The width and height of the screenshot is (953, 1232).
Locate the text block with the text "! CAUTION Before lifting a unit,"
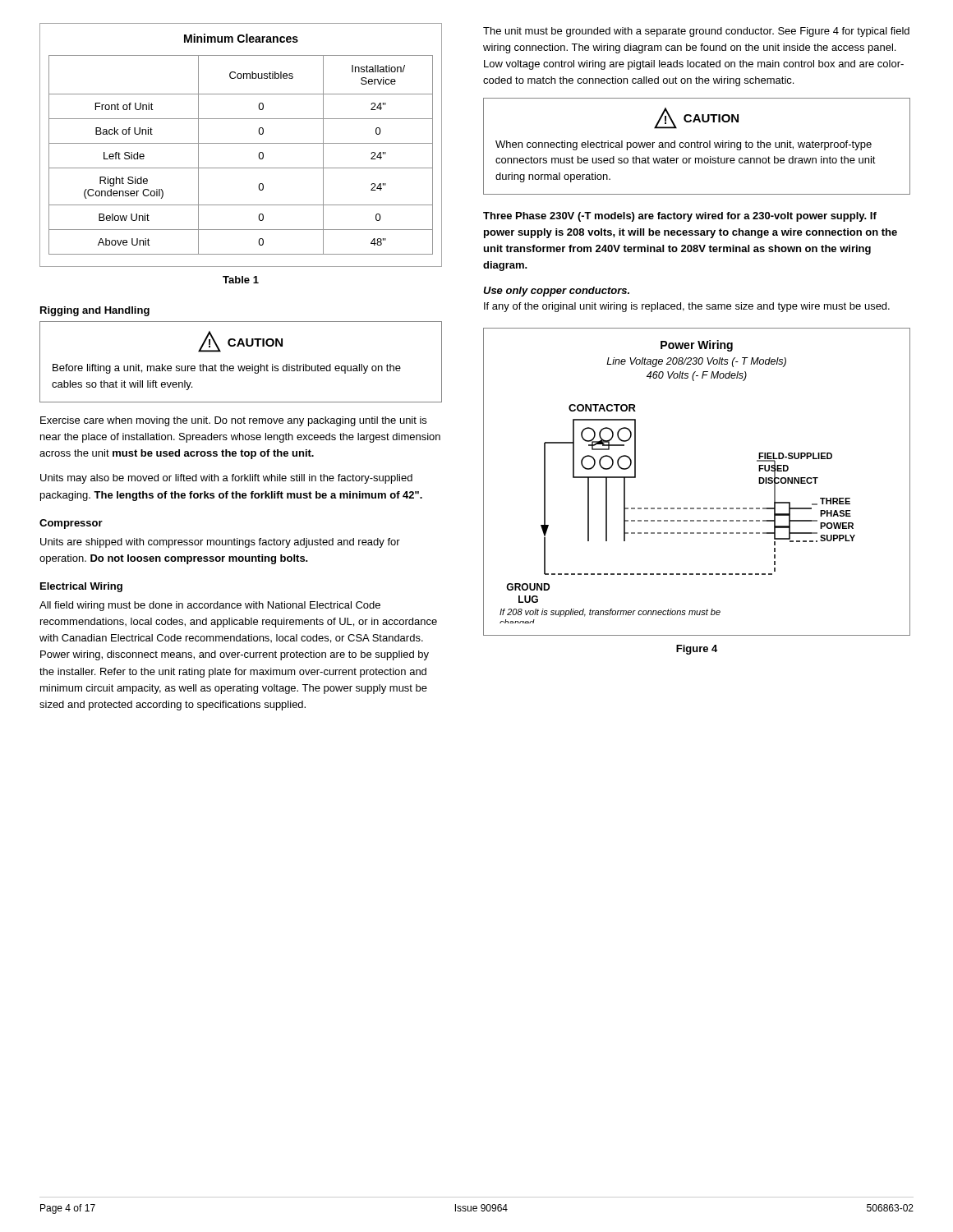click(x=241, y=361)
